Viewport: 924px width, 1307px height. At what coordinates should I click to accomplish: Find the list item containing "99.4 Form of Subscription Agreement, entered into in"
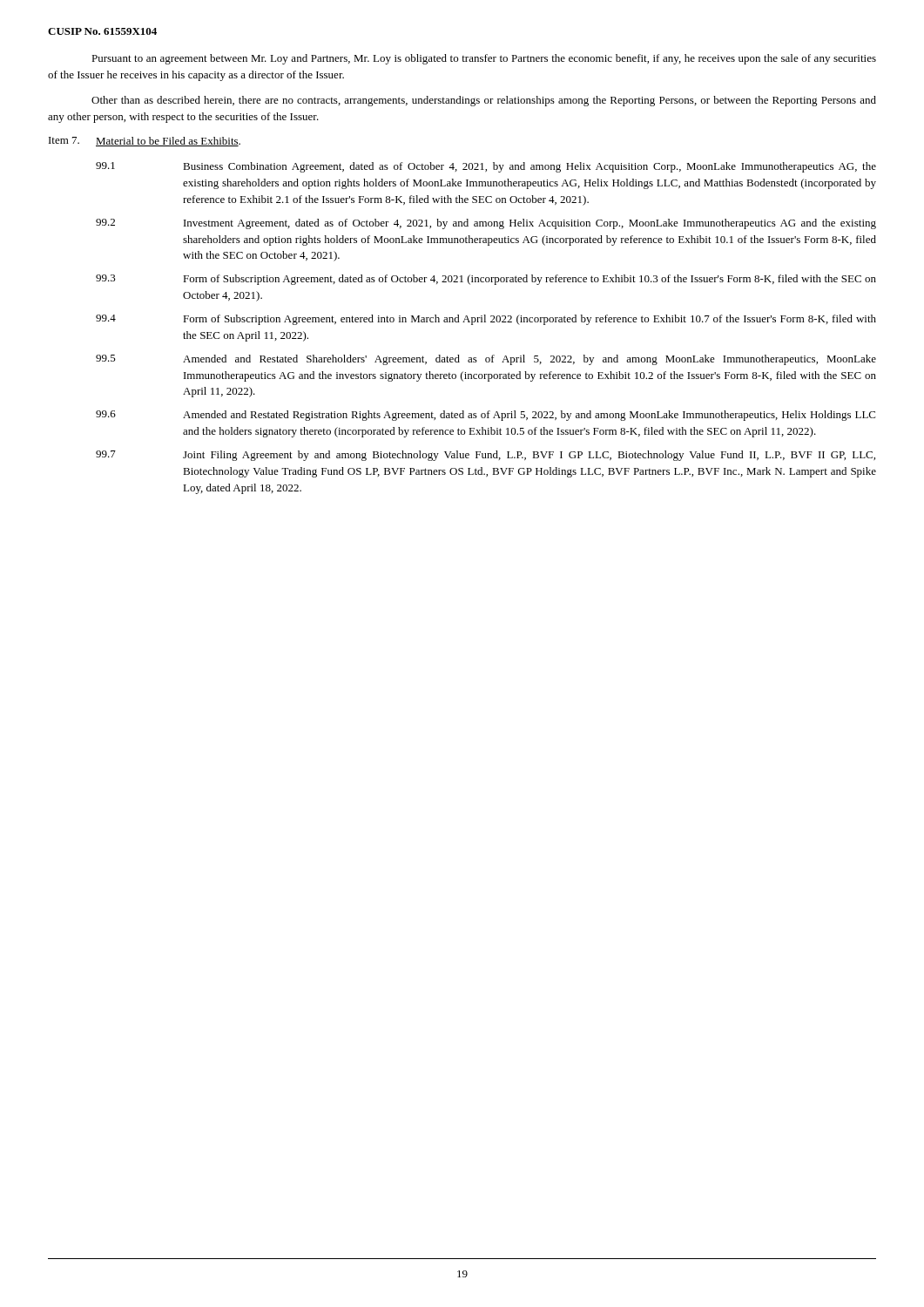[462, 327]
